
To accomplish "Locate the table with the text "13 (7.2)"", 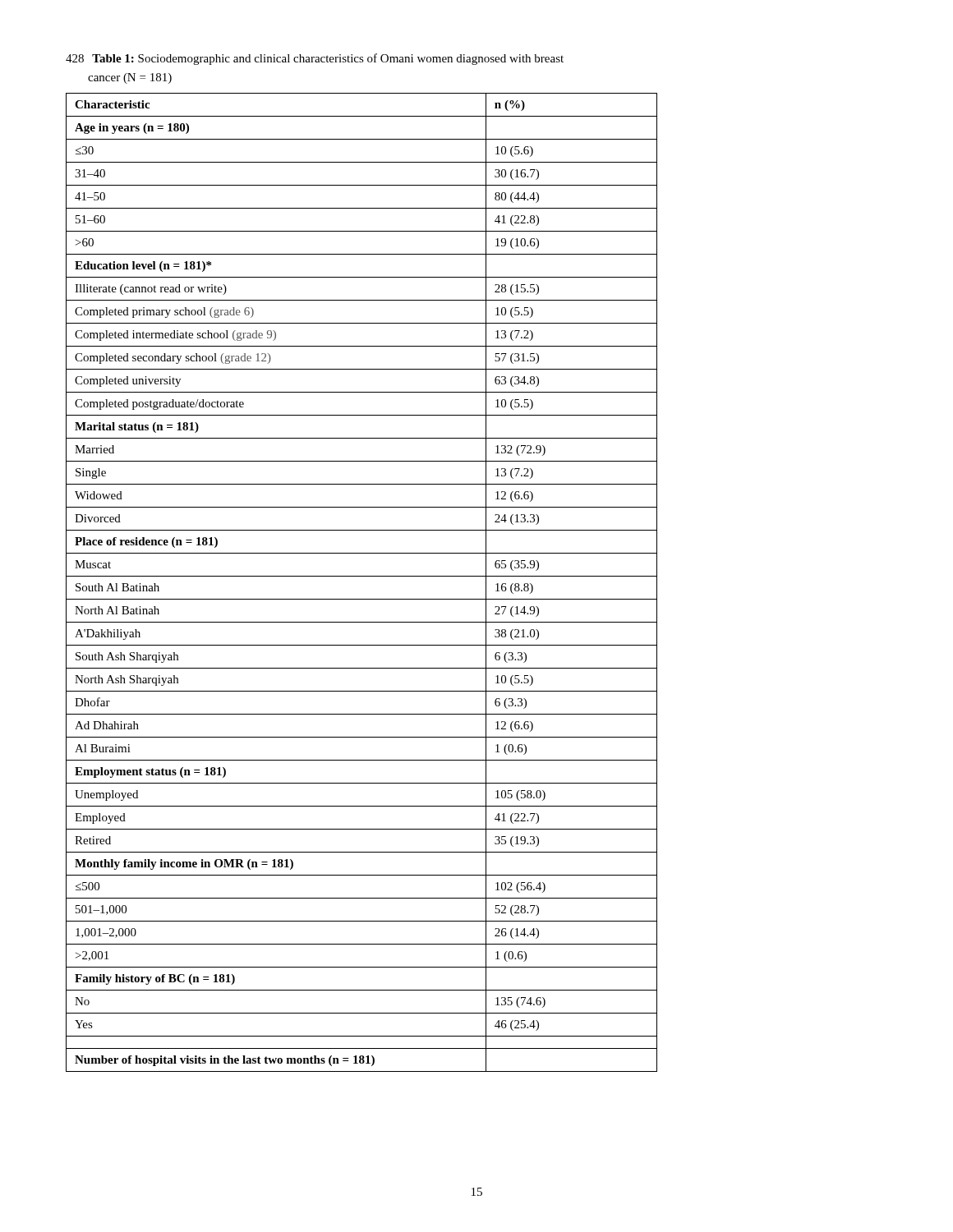I will [476, 582].
